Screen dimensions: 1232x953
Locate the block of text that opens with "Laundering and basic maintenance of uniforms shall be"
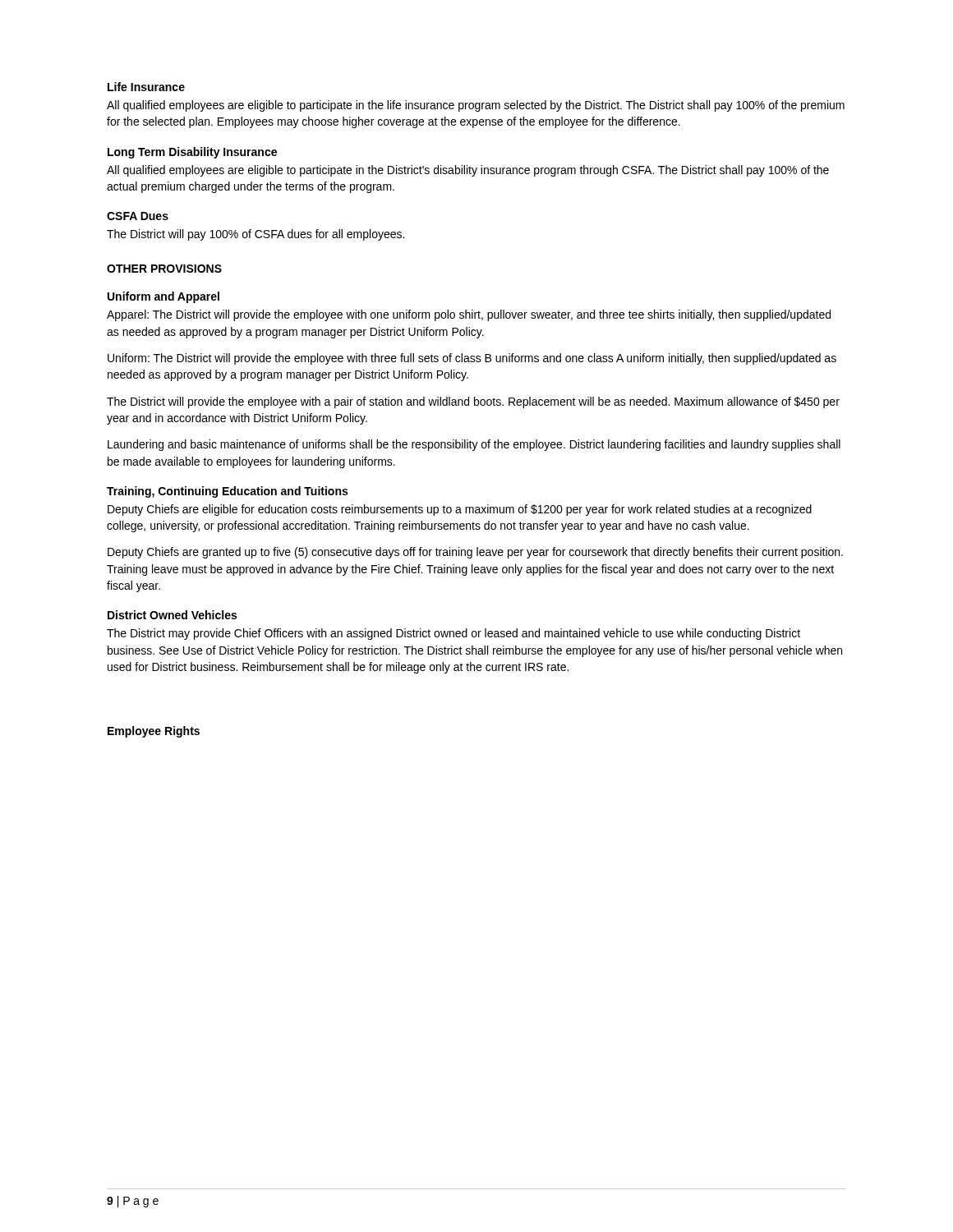[x=476, y=453]
